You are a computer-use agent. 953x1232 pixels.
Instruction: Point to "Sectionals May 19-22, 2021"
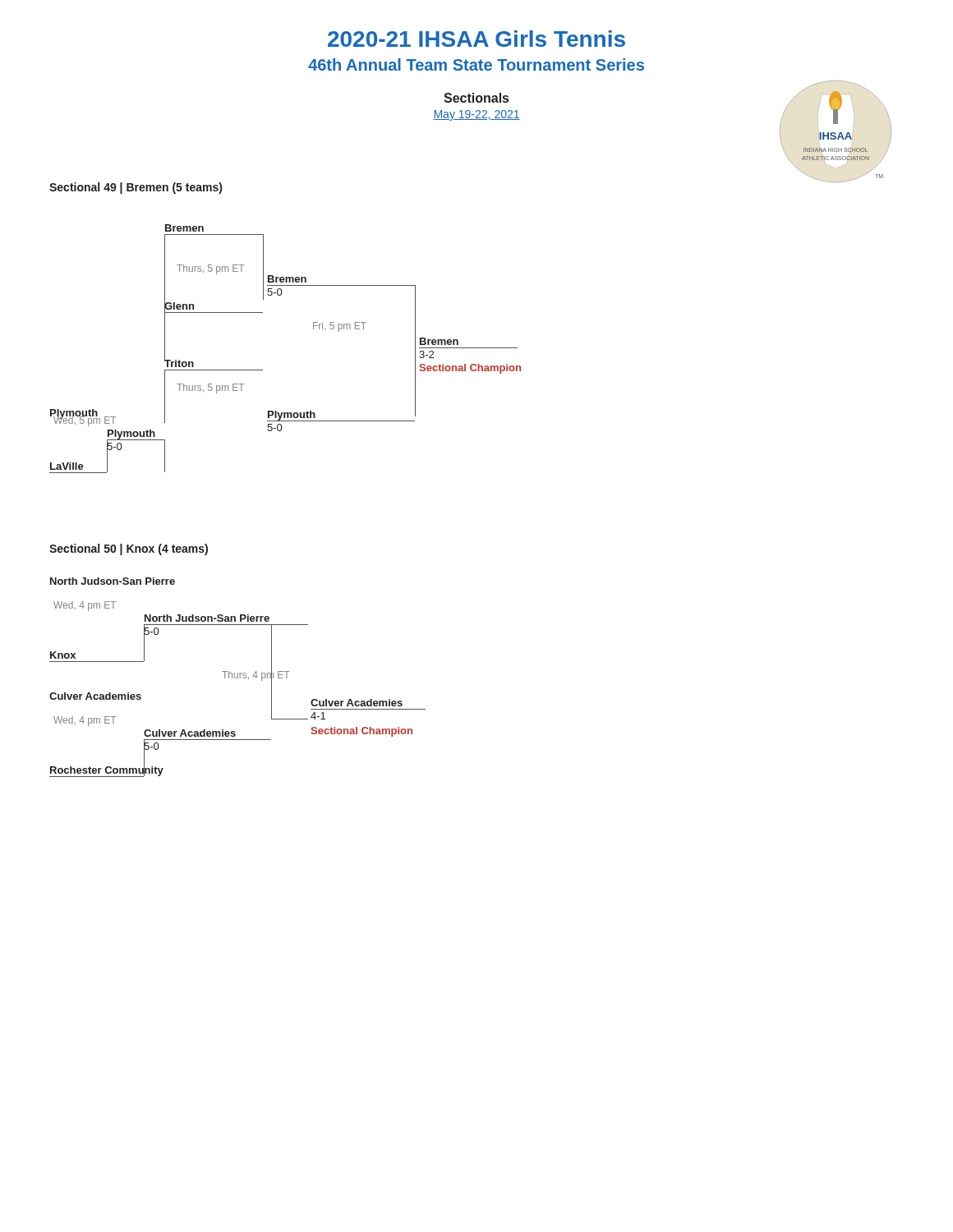476,106
